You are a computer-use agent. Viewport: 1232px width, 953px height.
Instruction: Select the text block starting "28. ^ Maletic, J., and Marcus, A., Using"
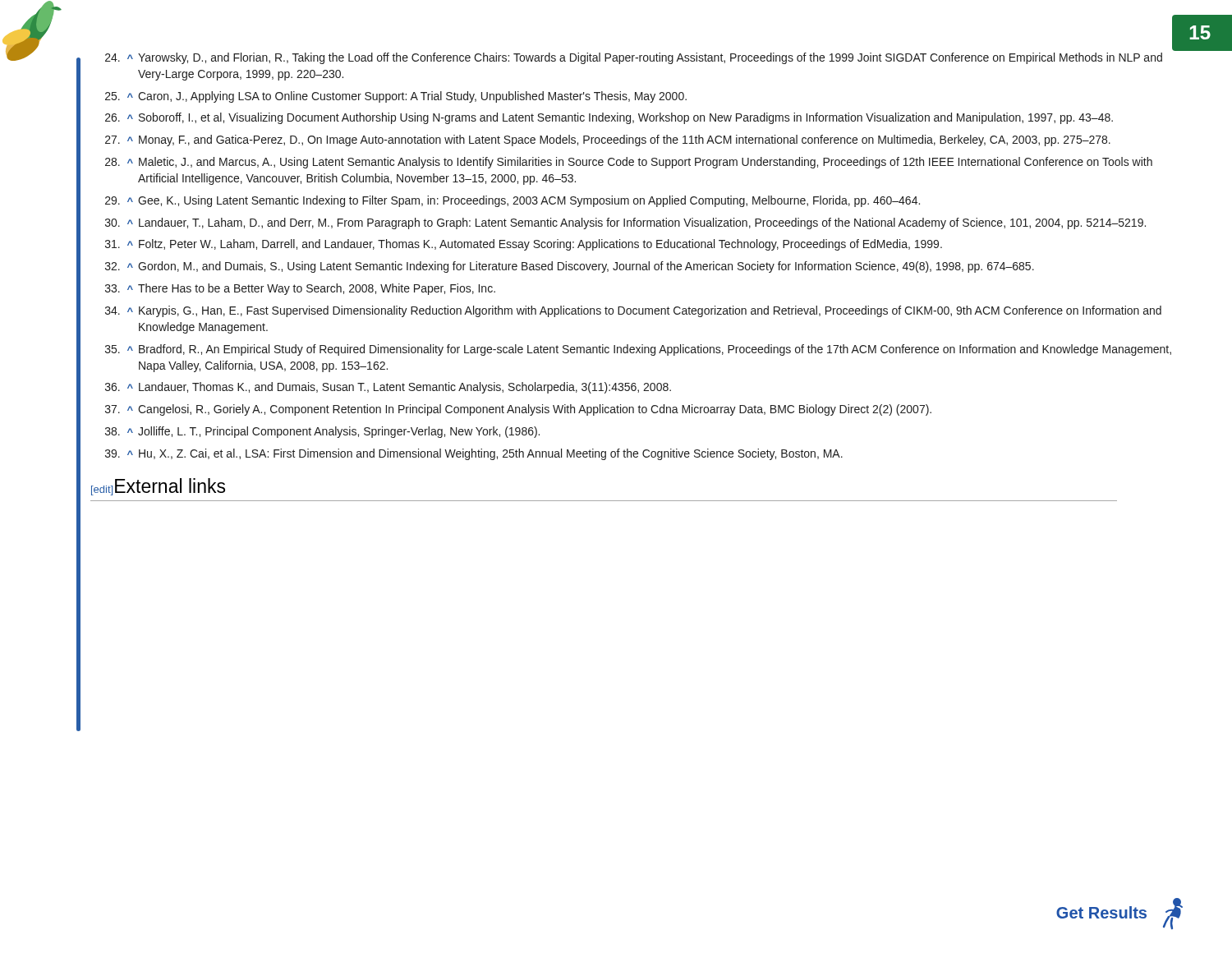click(637, 170)
